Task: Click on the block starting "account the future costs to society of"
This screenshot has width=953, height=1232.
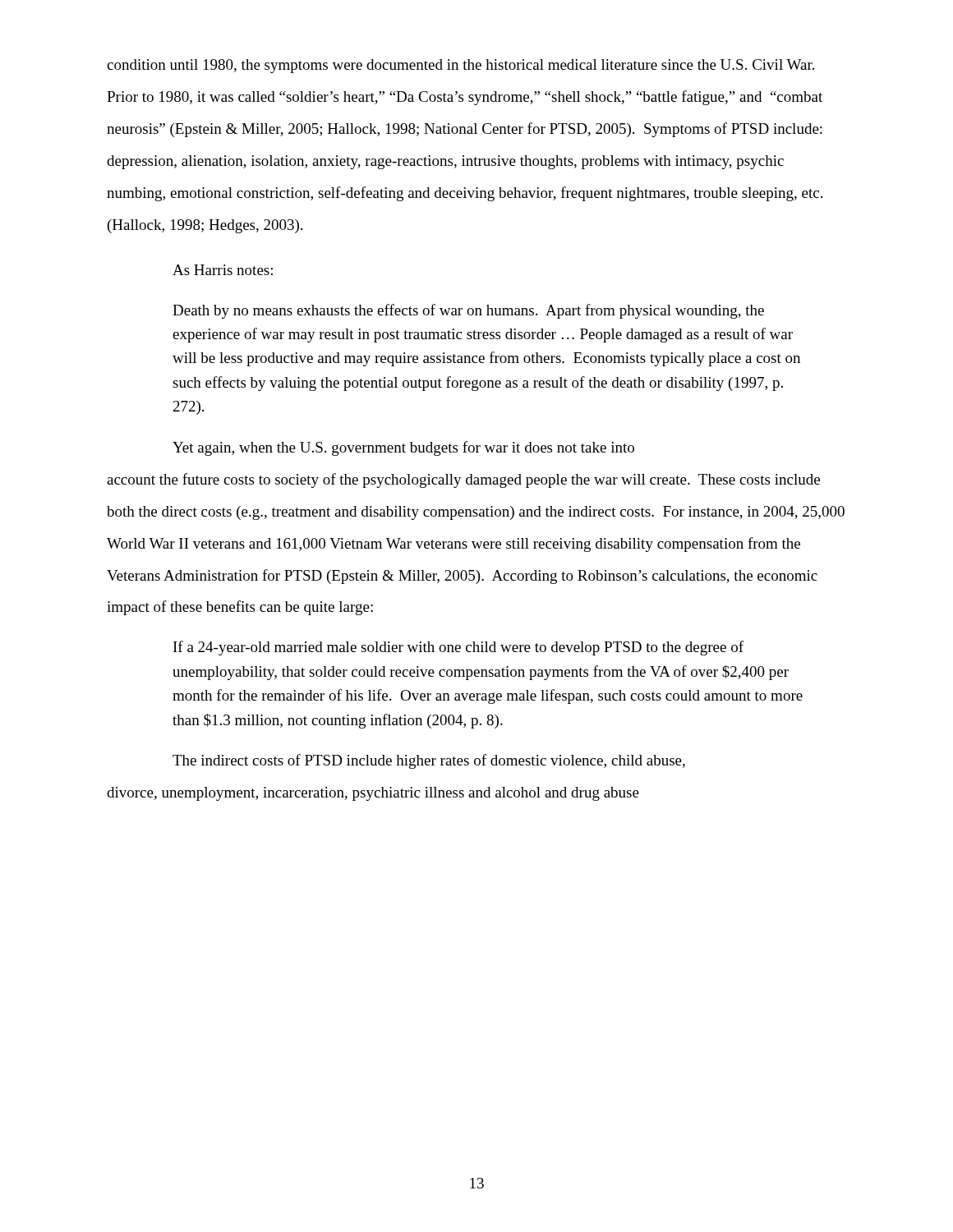Action: pos(476,543)
